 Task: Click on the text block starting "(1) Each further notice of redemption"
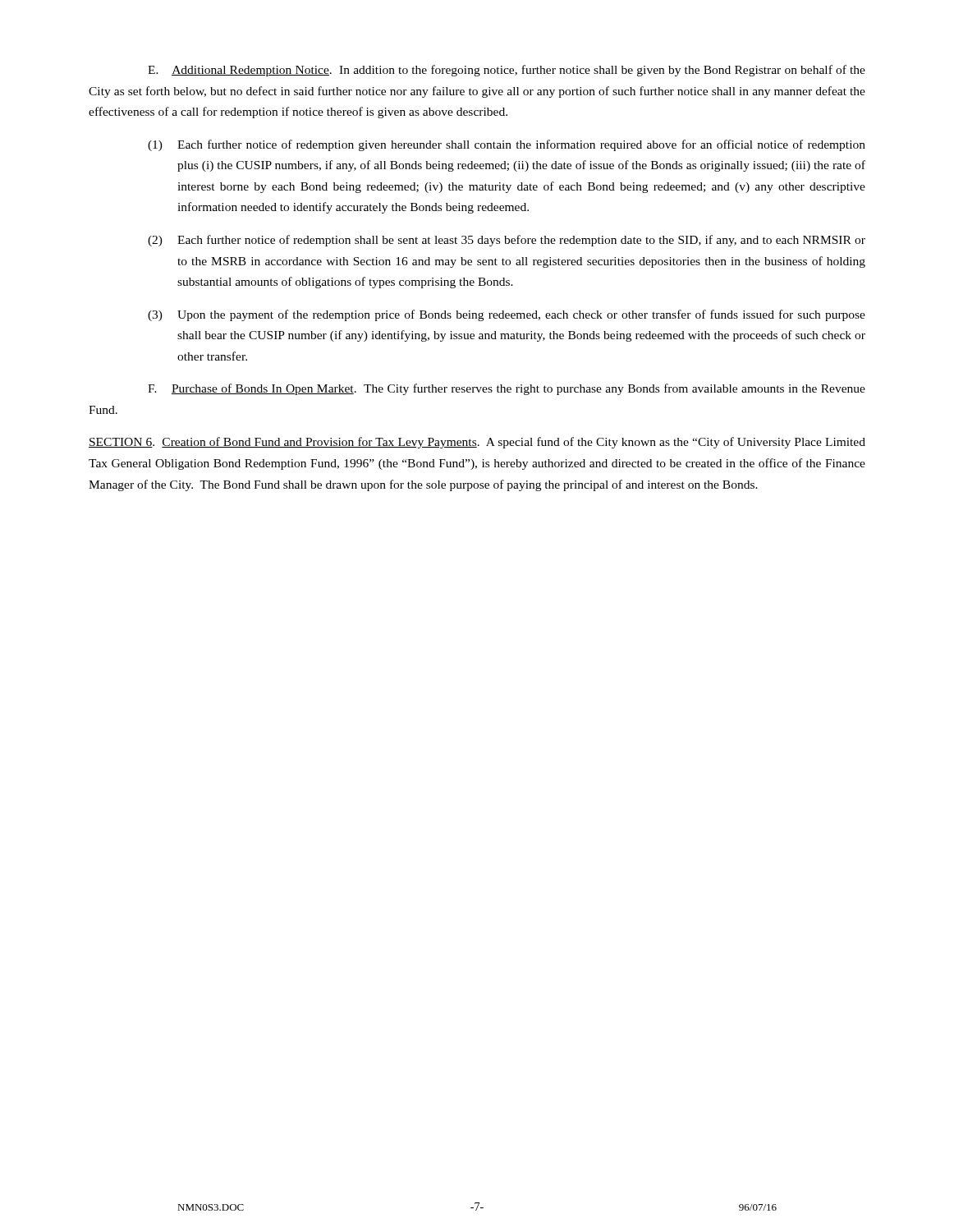pos(477,176)
